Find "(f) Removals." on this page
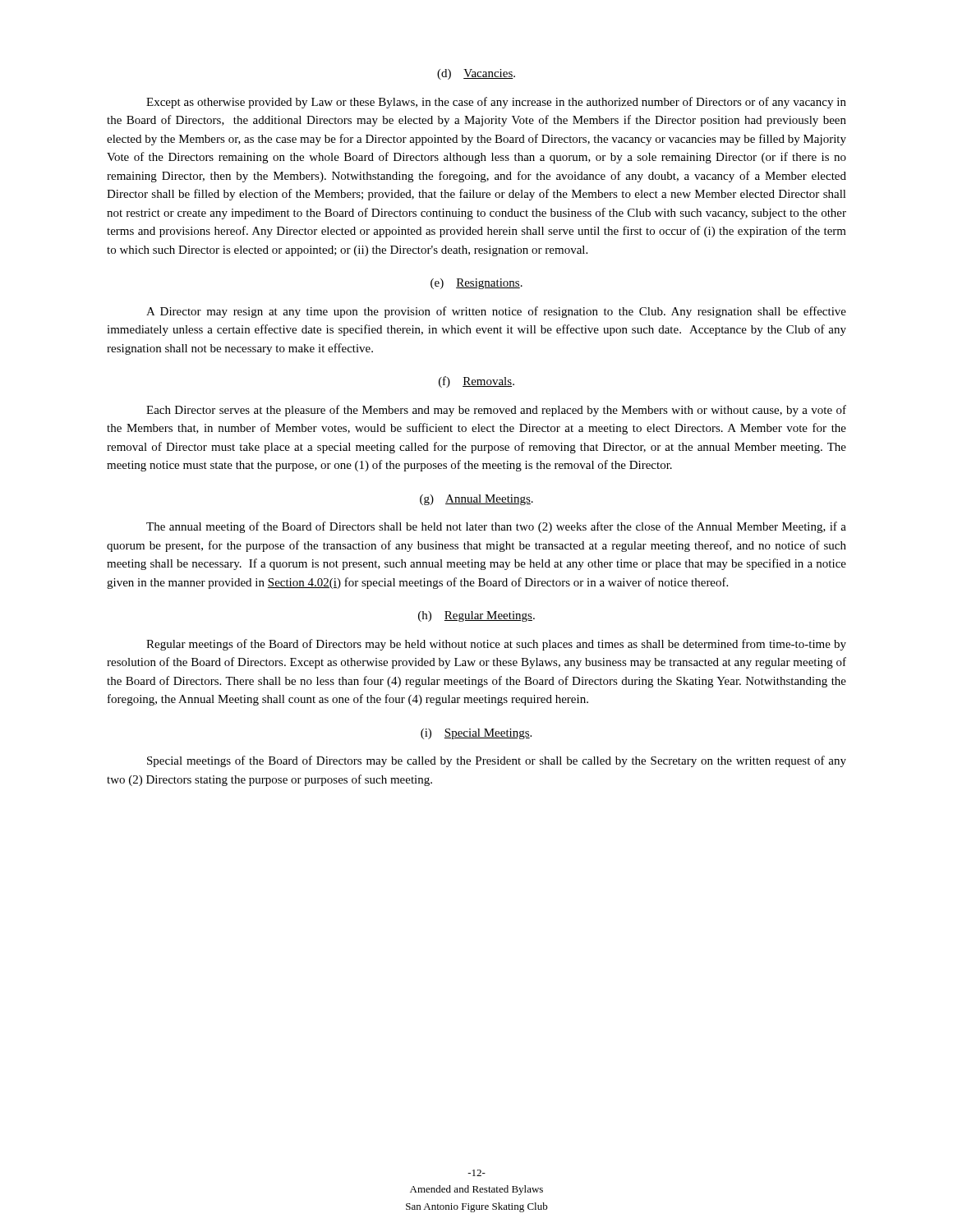 pyautogui.click(x=476, y=381)
